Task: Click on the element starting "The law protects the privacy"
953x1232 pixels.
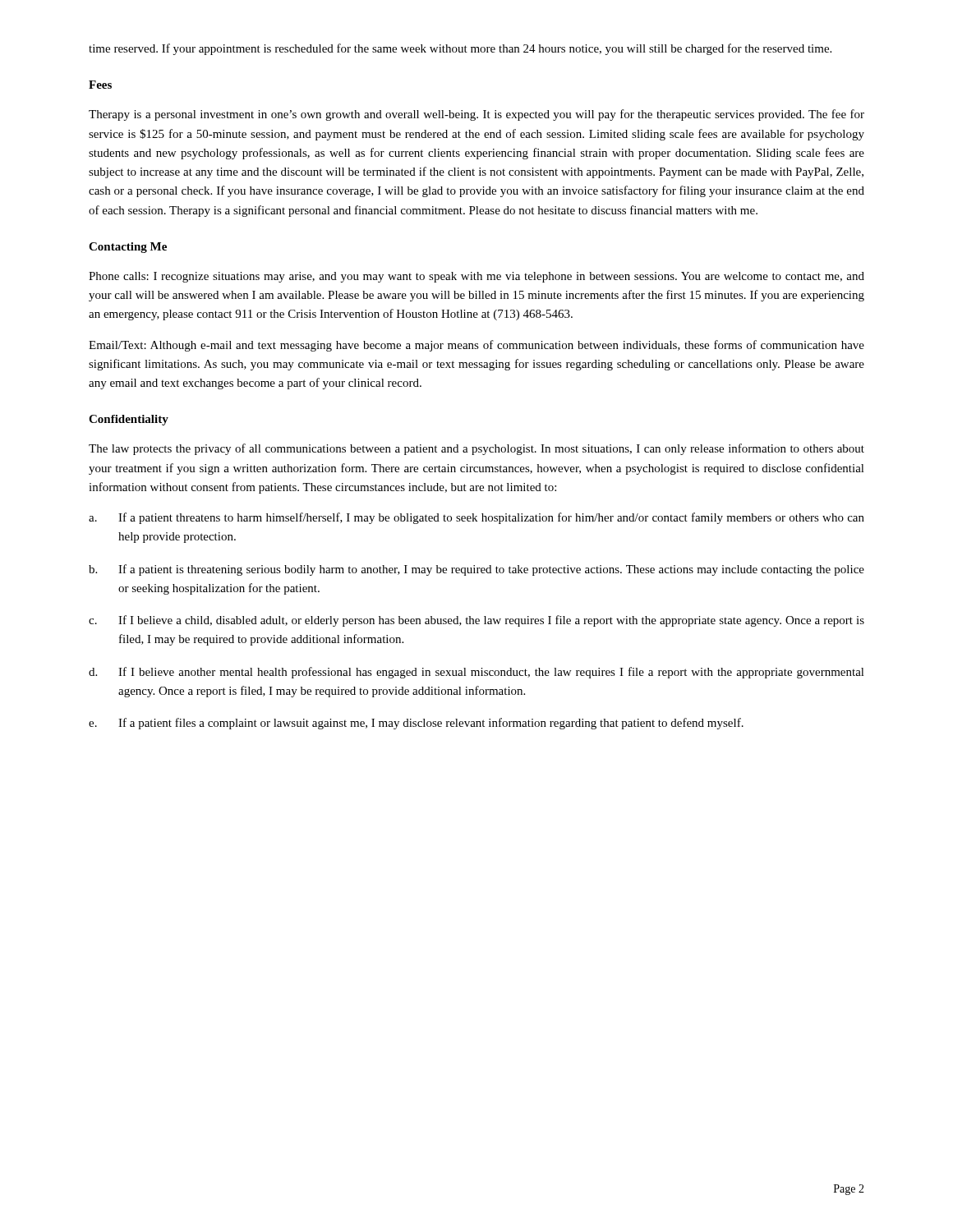Action: (x=476, y=468)
